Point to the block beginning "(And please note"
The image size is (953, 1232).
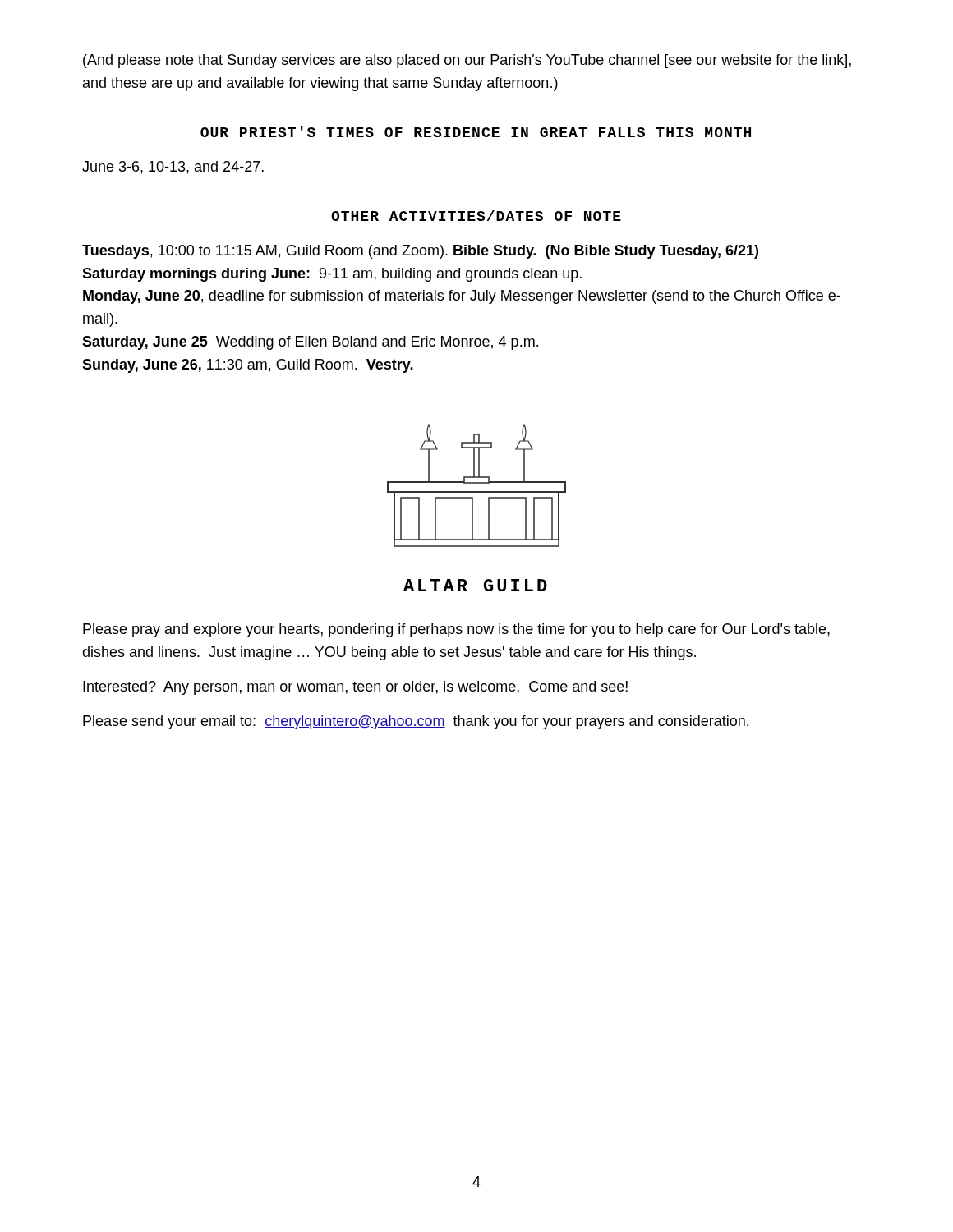(x=467, y=71)
